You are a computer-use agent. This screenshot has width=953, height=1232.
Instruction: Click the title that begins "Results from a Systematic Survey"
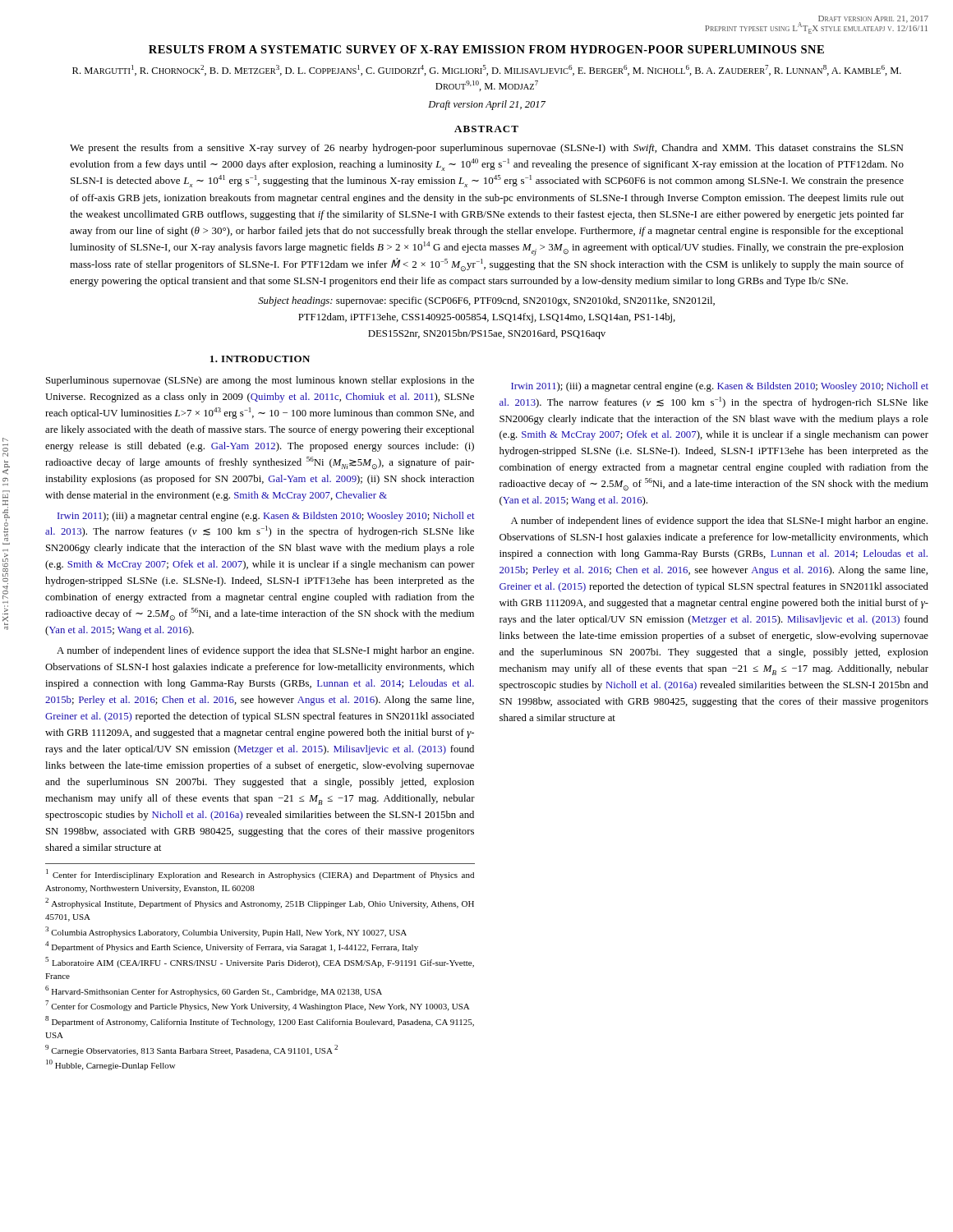click(487, 49)
